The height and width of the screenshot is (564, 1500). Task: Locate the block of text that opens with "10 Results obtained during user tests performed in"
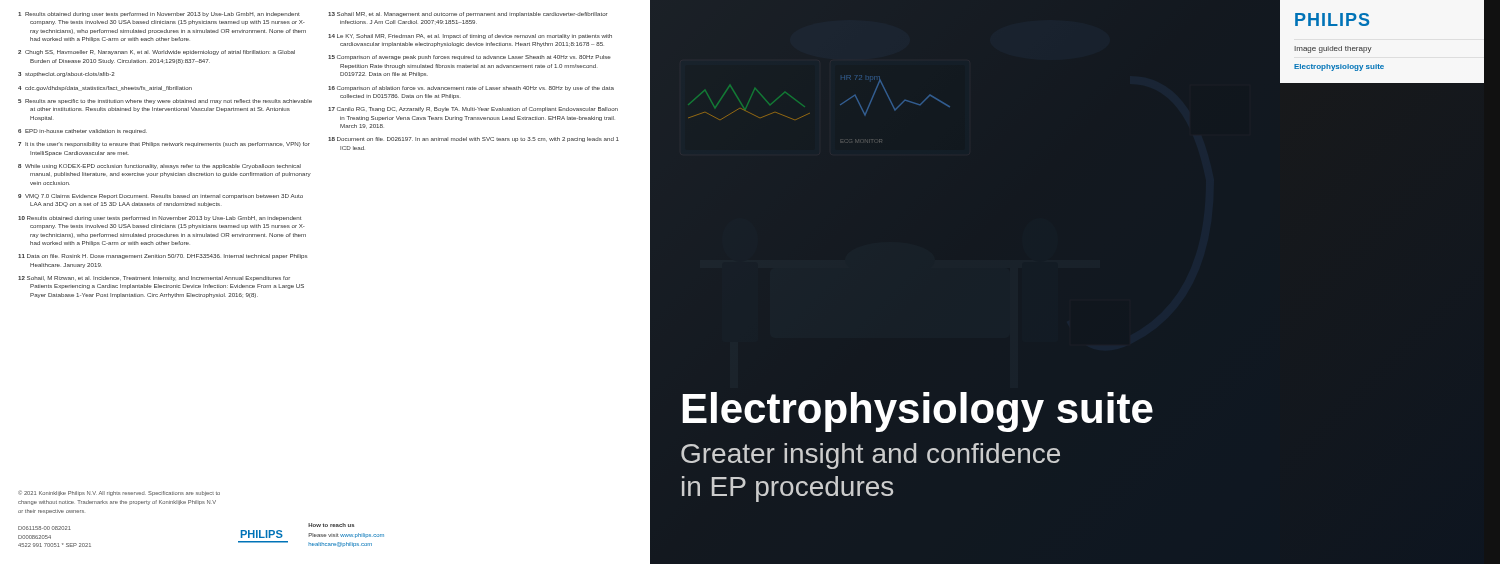[162, 230]
